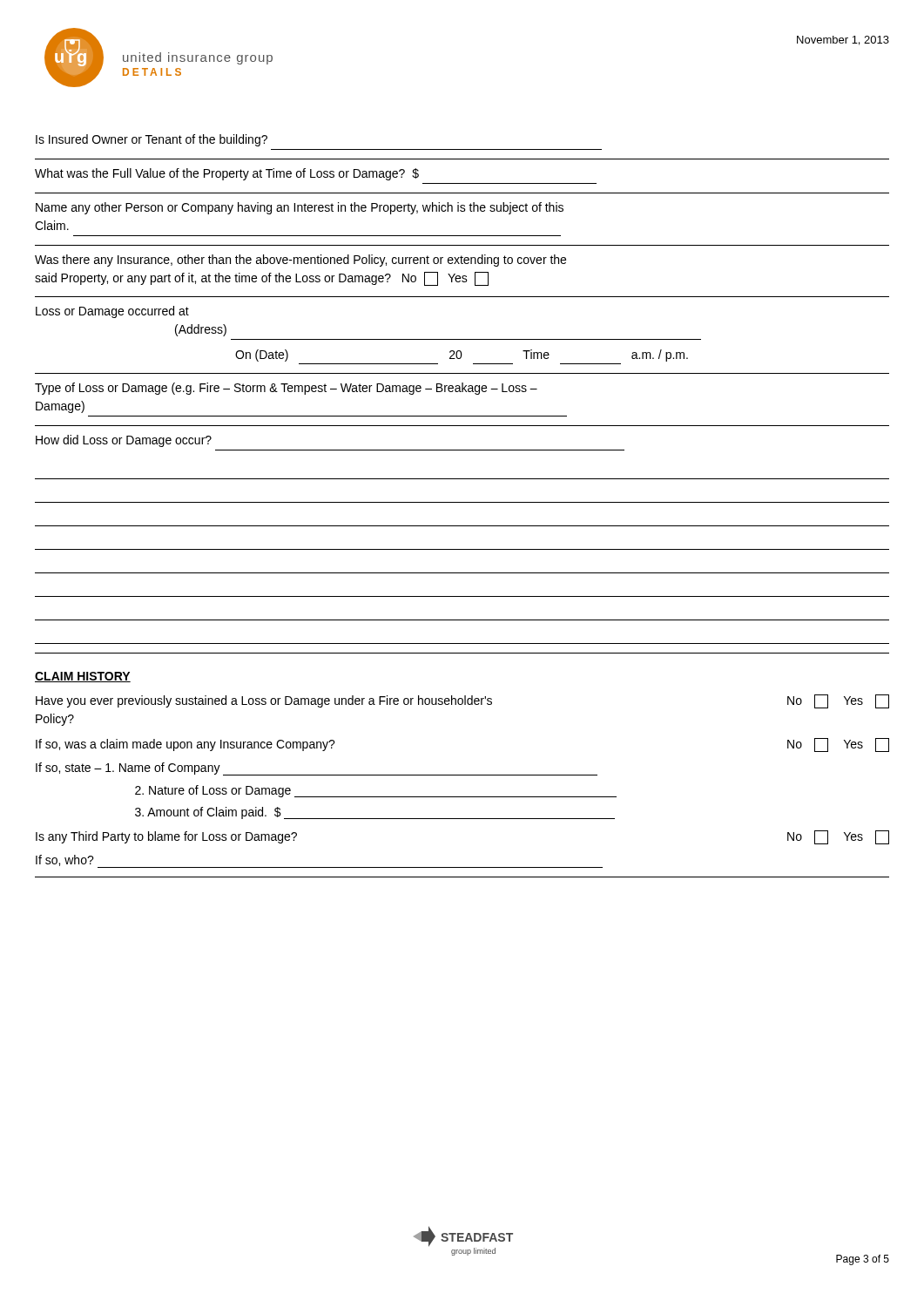Where does it say "CLAIM HISTORY"?
The height and width of the screenshot is (1307, 924).
[83, 676]
